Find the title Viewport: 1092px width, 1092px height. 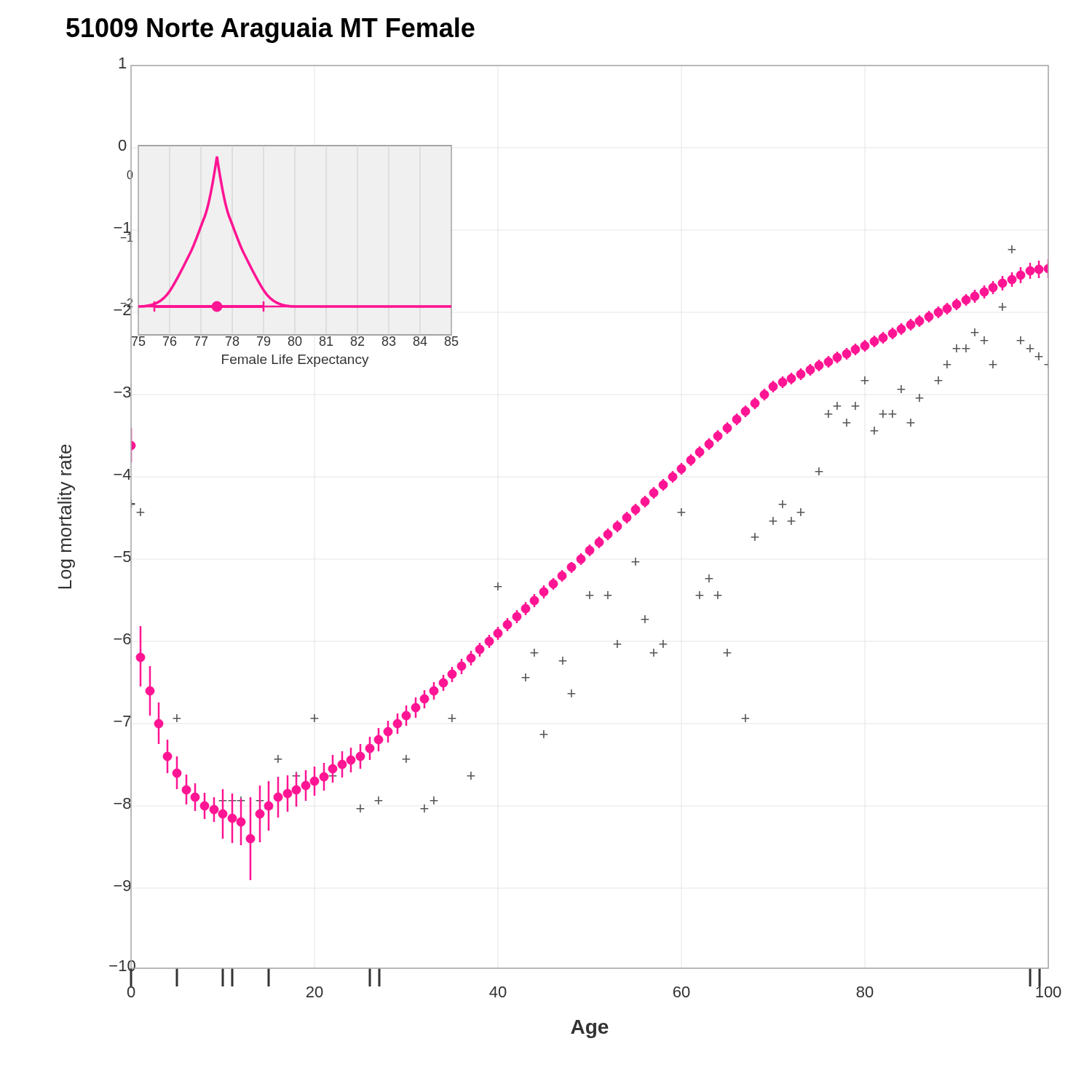pos(270,28)
